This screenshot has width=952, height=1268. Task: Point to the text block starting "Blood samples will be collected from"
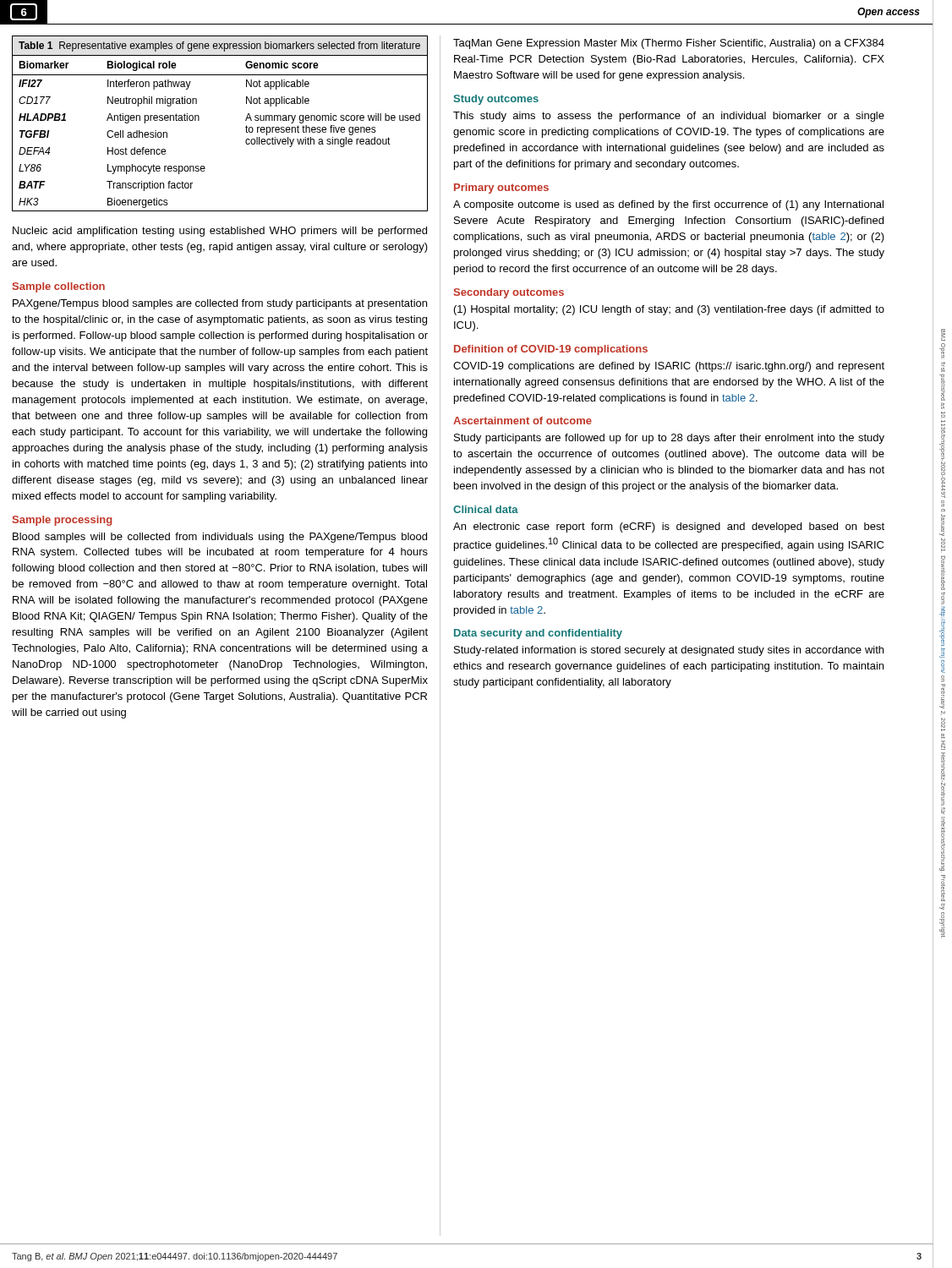click(x=220, y=625)
